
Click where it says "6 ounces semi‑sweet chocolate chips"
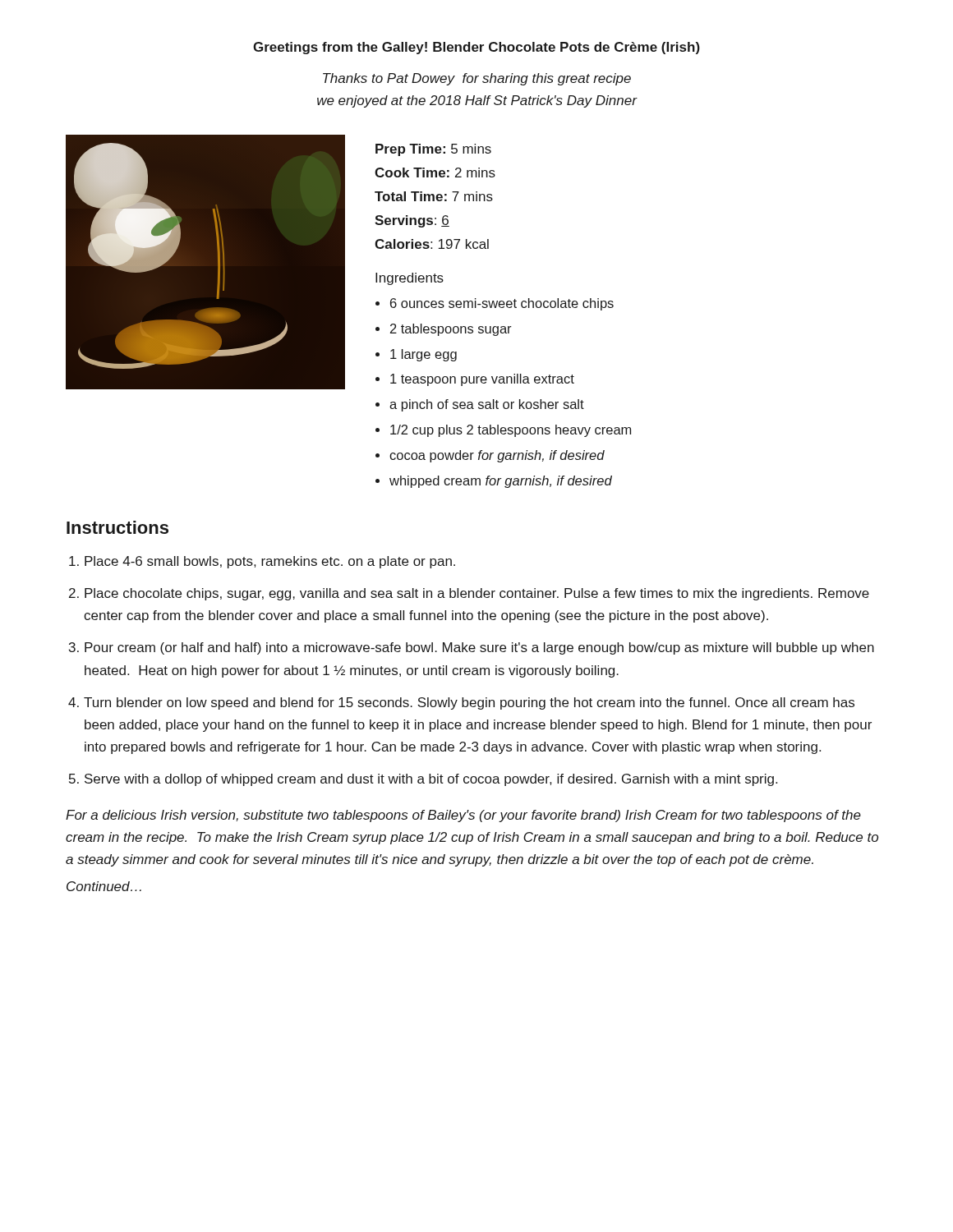click(502, 303)
